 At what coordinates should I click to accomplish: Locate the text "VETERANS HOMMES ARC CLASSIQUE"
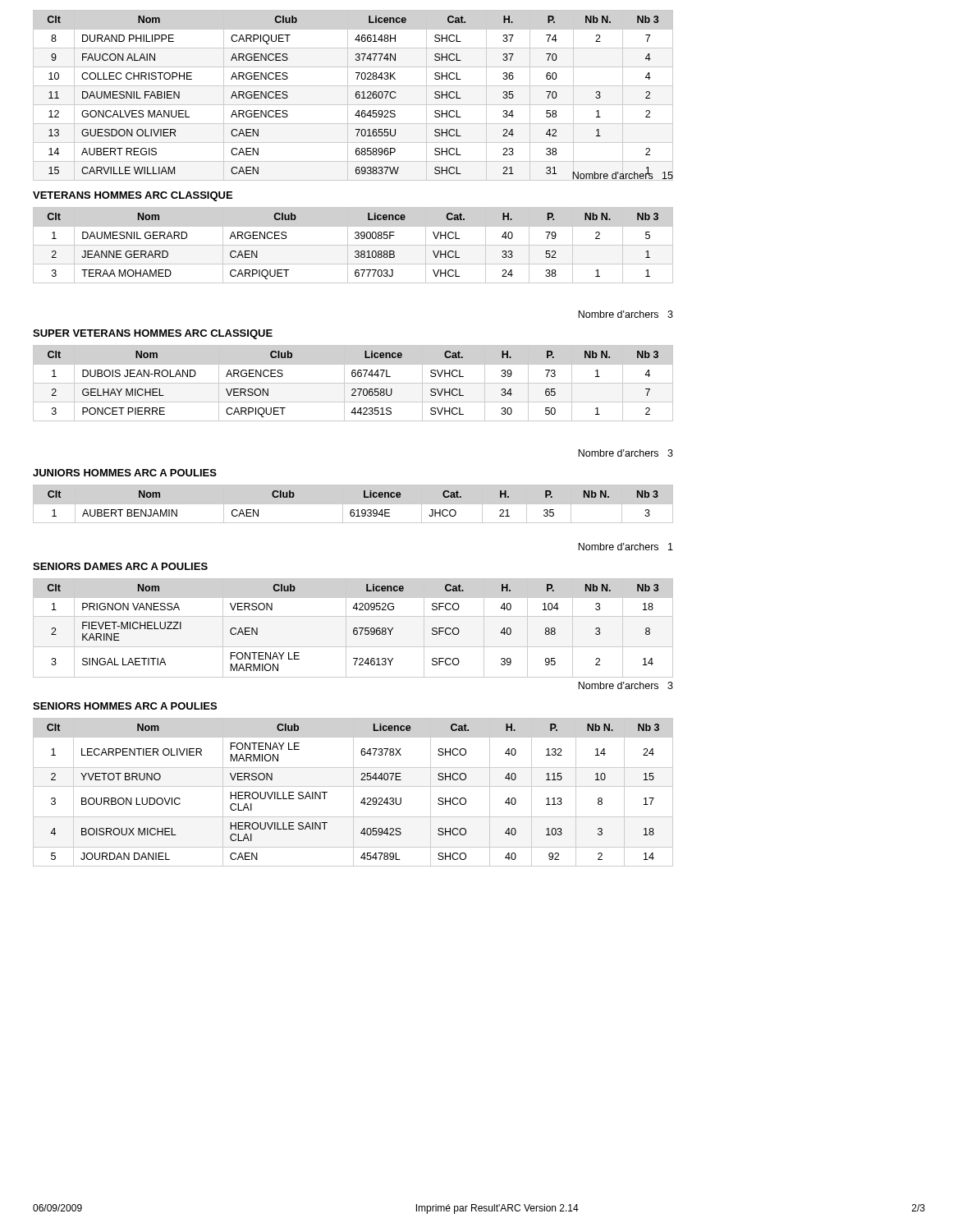click(x=133, y=195)
